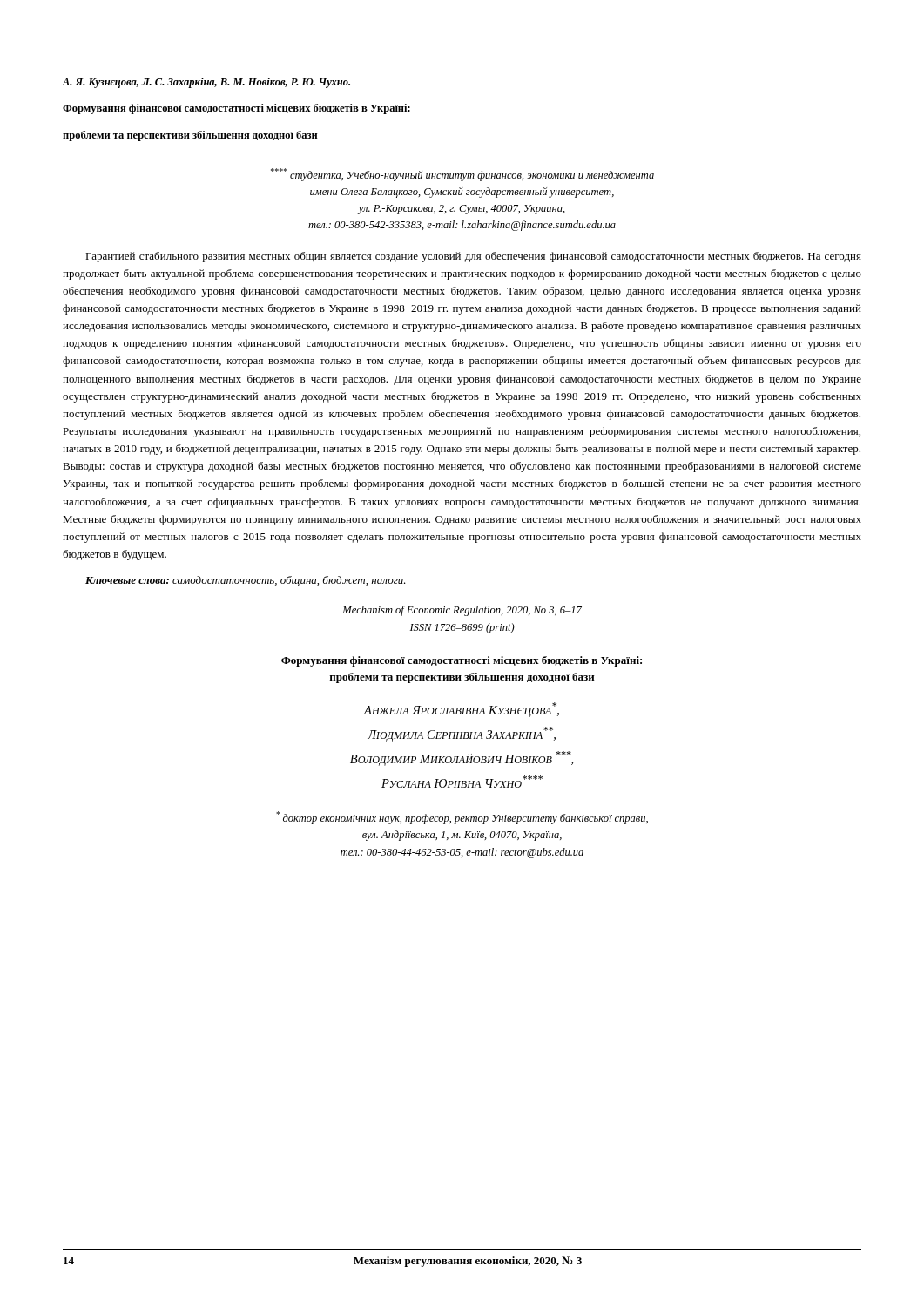The height and width of the screenshot is (1307, 924).
Task: Point to the text block starting "Mechanism of Economic Regulation, 2020, No 3, 6–17"
Action: click(x=462, y=618)
